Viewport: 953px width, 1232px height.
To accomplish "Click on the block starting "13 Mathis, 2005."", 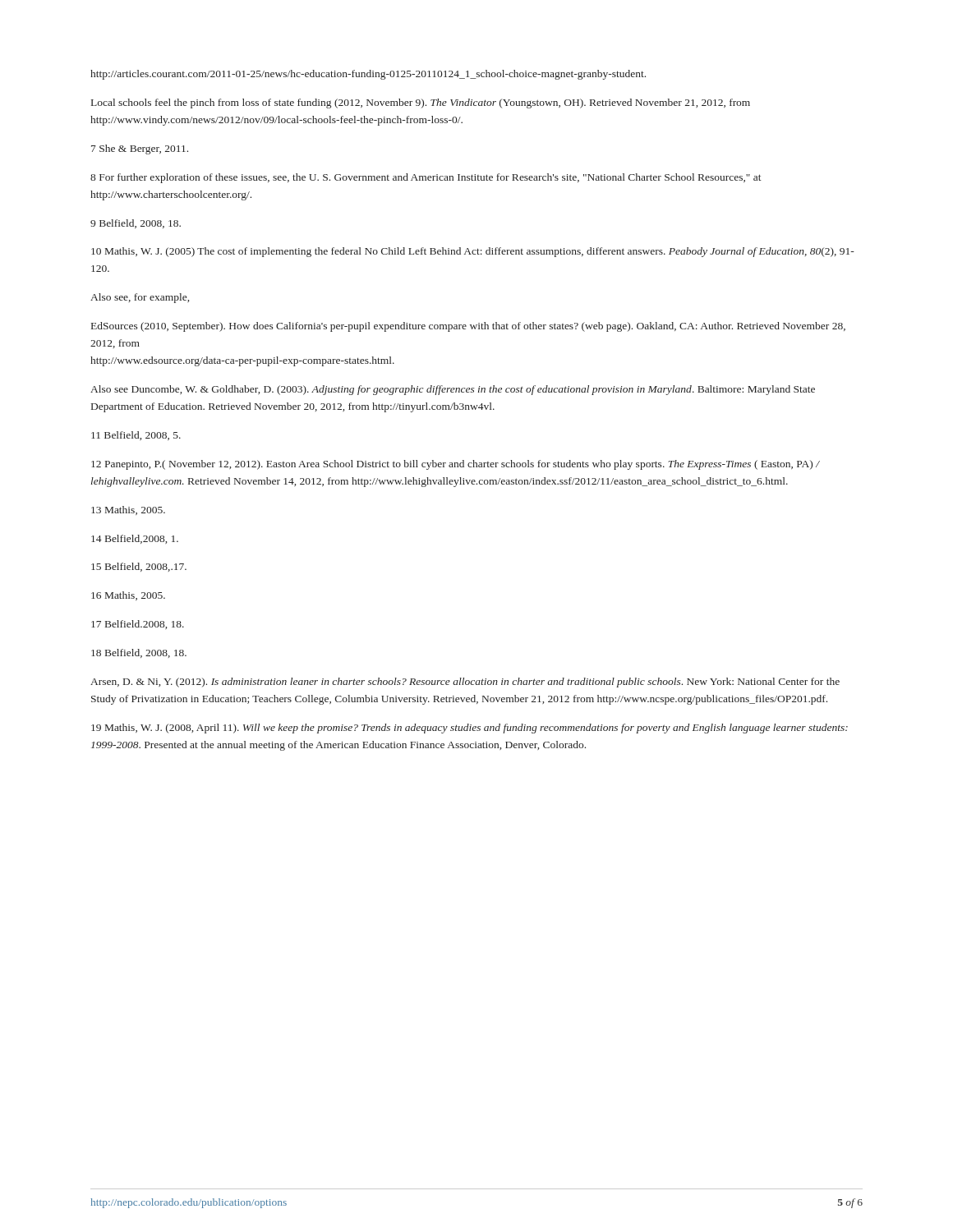I will point(128,509).
